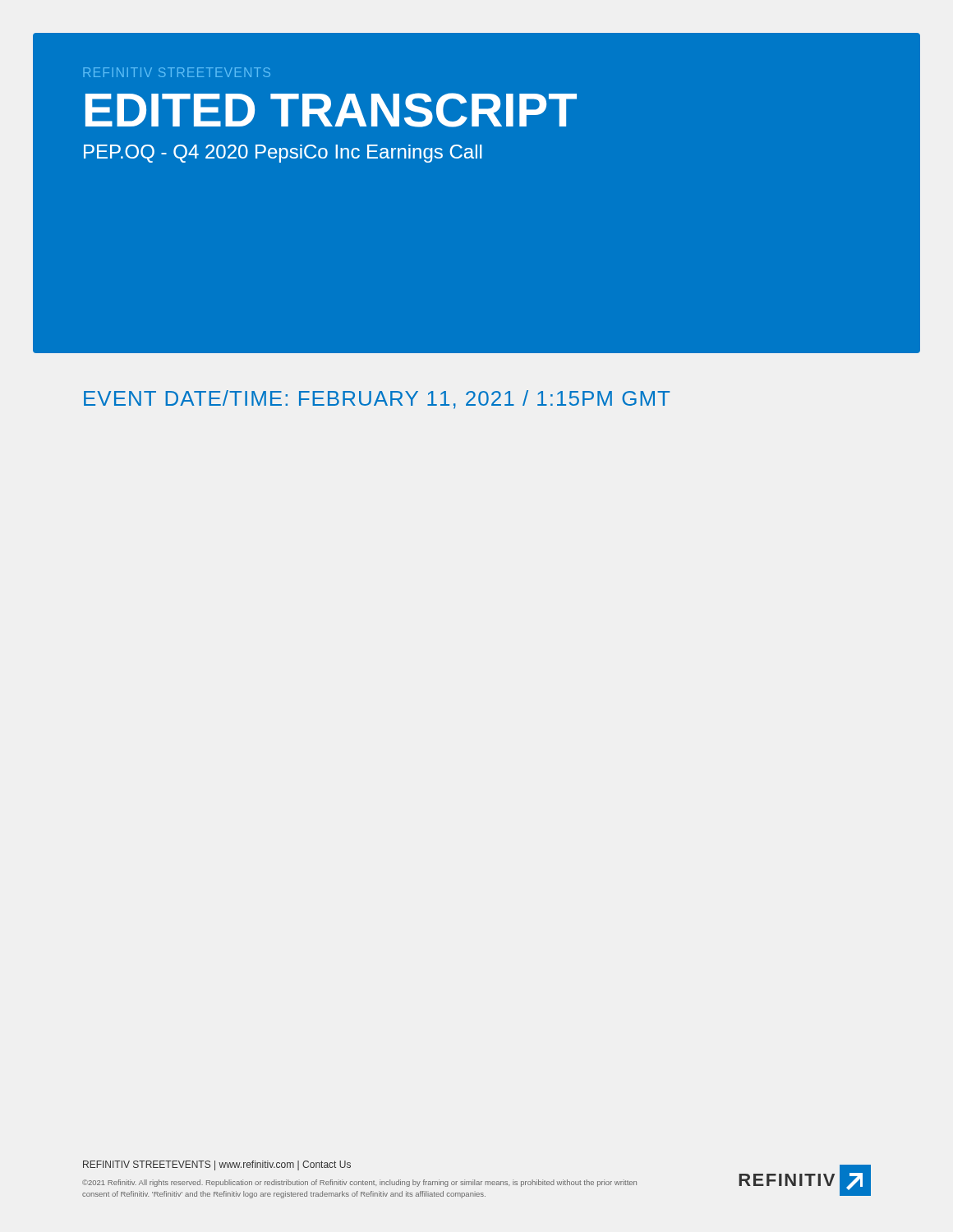Find the title
This screenshot has height=1232, width=953.
[x=330, y=110]
